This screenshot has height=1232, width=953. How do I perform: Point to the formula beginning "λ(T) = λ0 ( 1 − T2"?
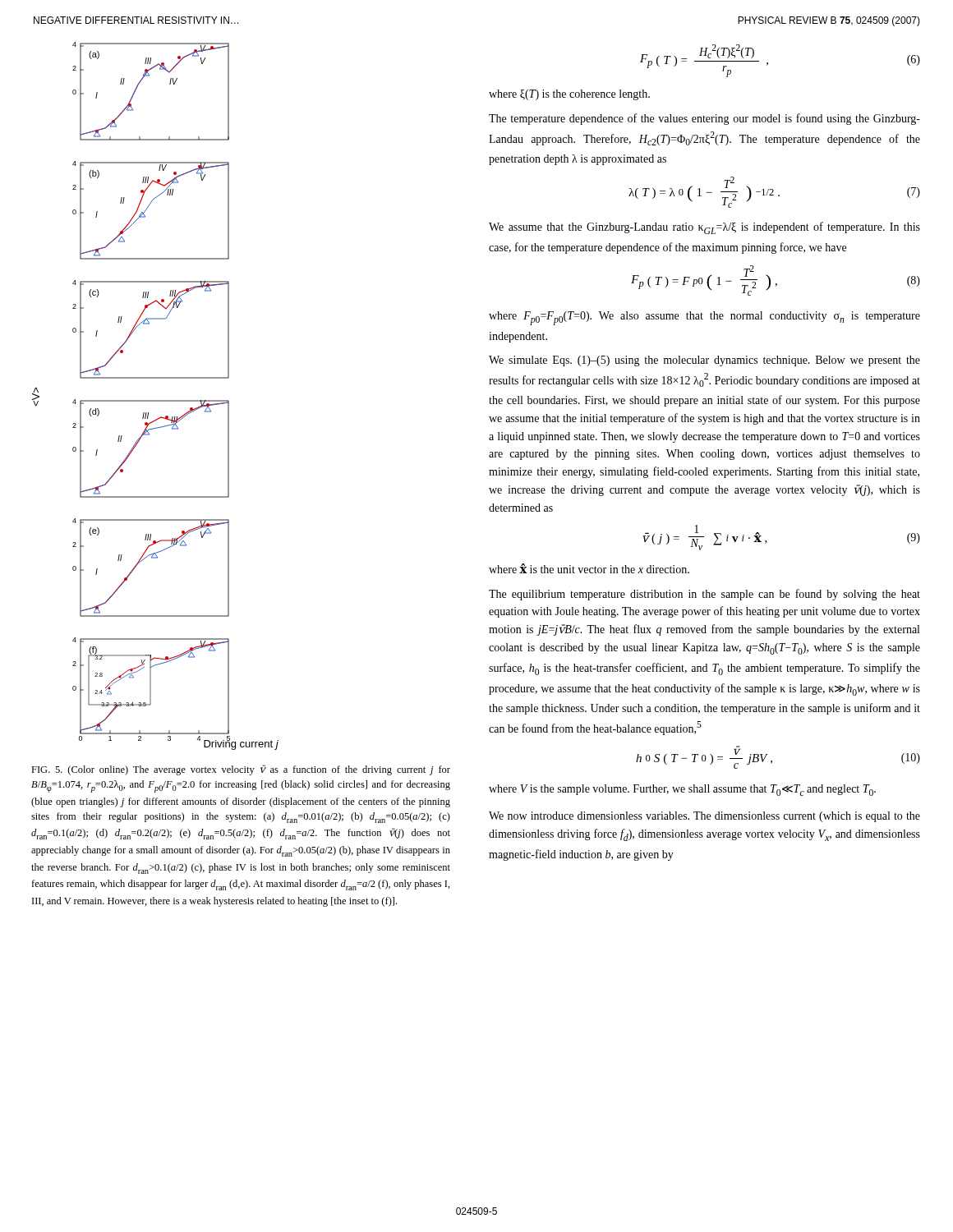click(x=774, y=192)
